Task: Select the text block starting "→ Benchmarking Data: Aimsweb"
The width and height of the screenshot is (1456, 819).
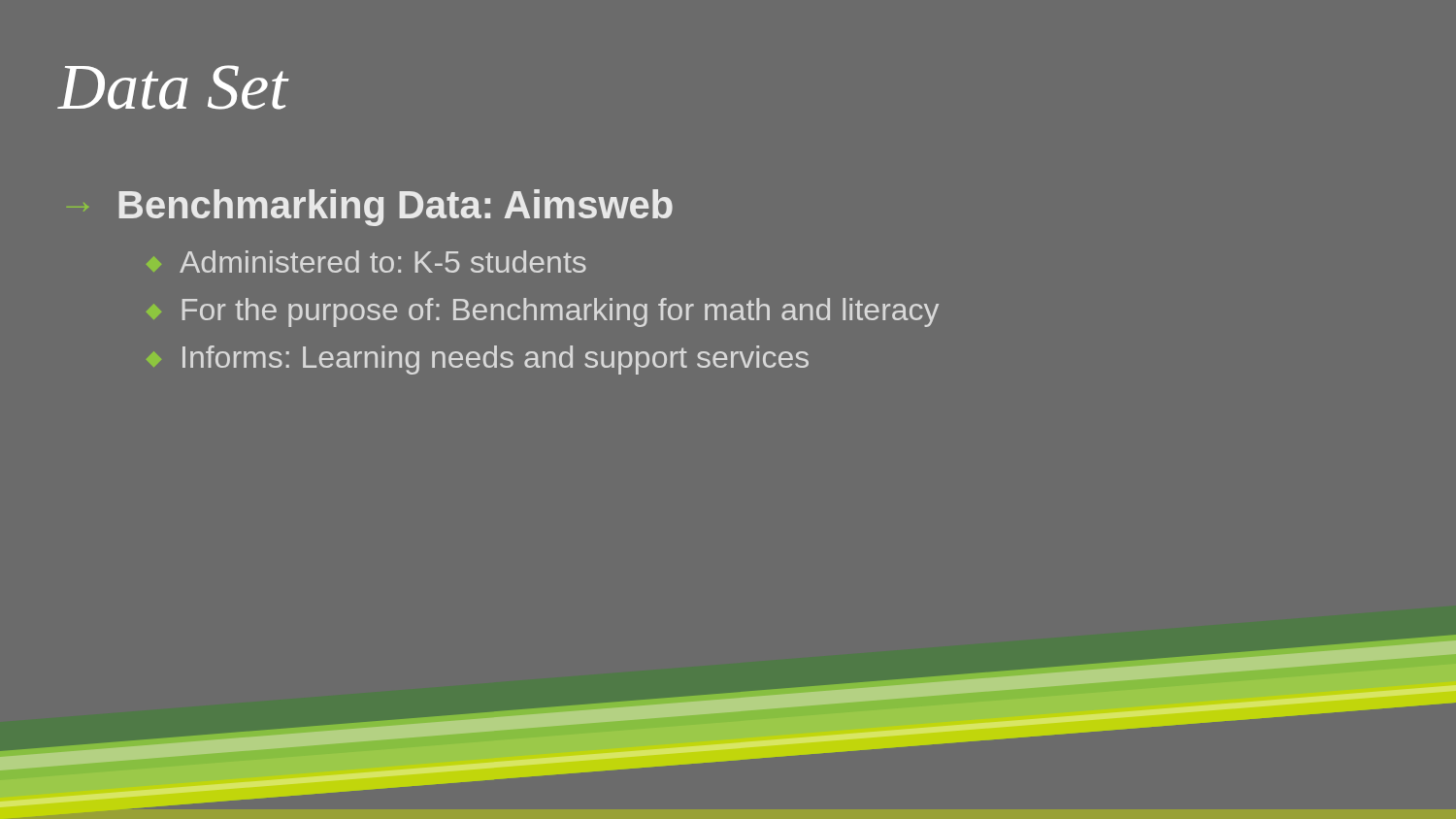Action: click(x=366, y=205)
